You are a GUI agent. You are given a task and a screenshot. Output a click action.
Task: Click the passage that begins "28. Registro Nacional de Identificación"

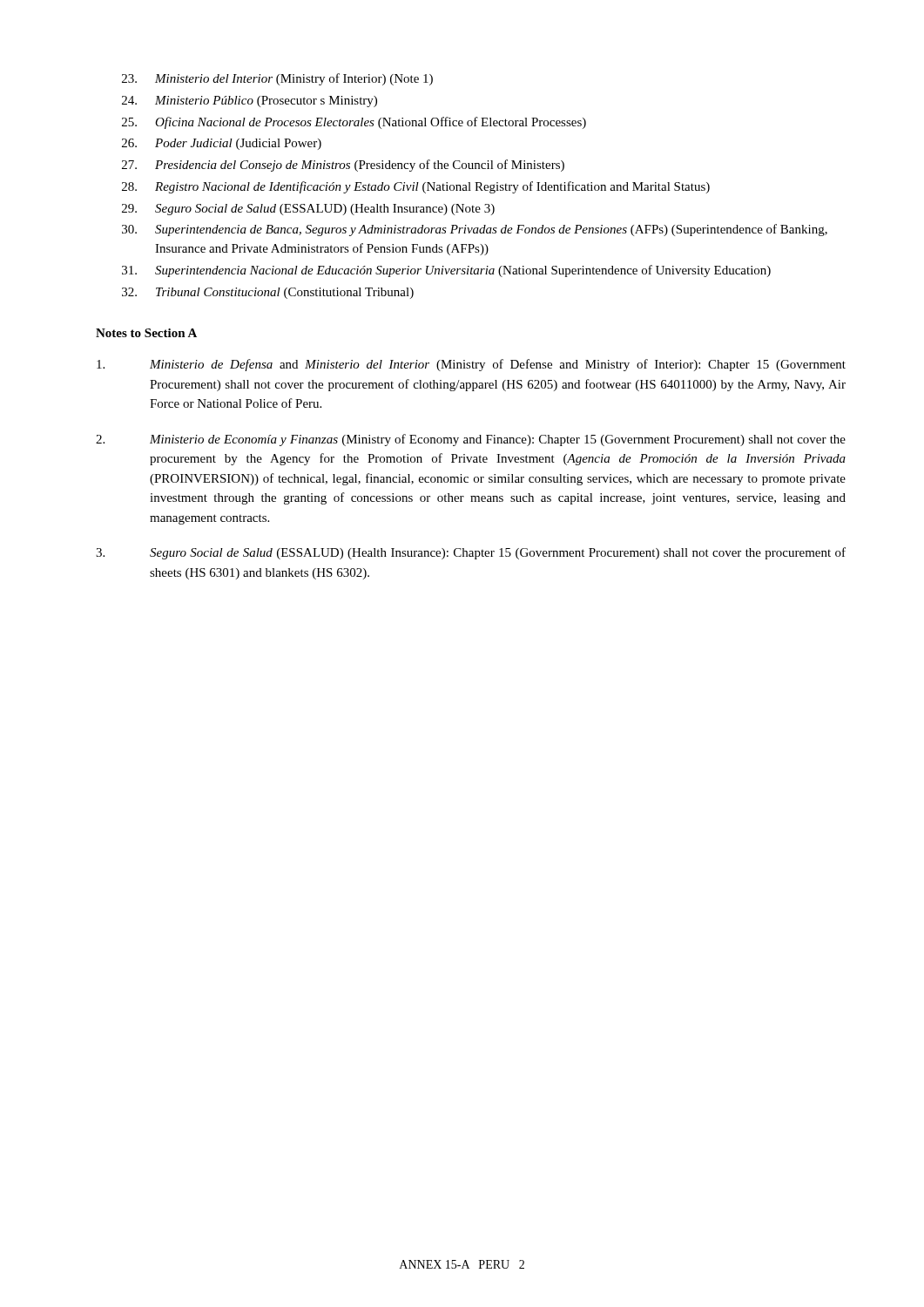(x=471, y=187)
